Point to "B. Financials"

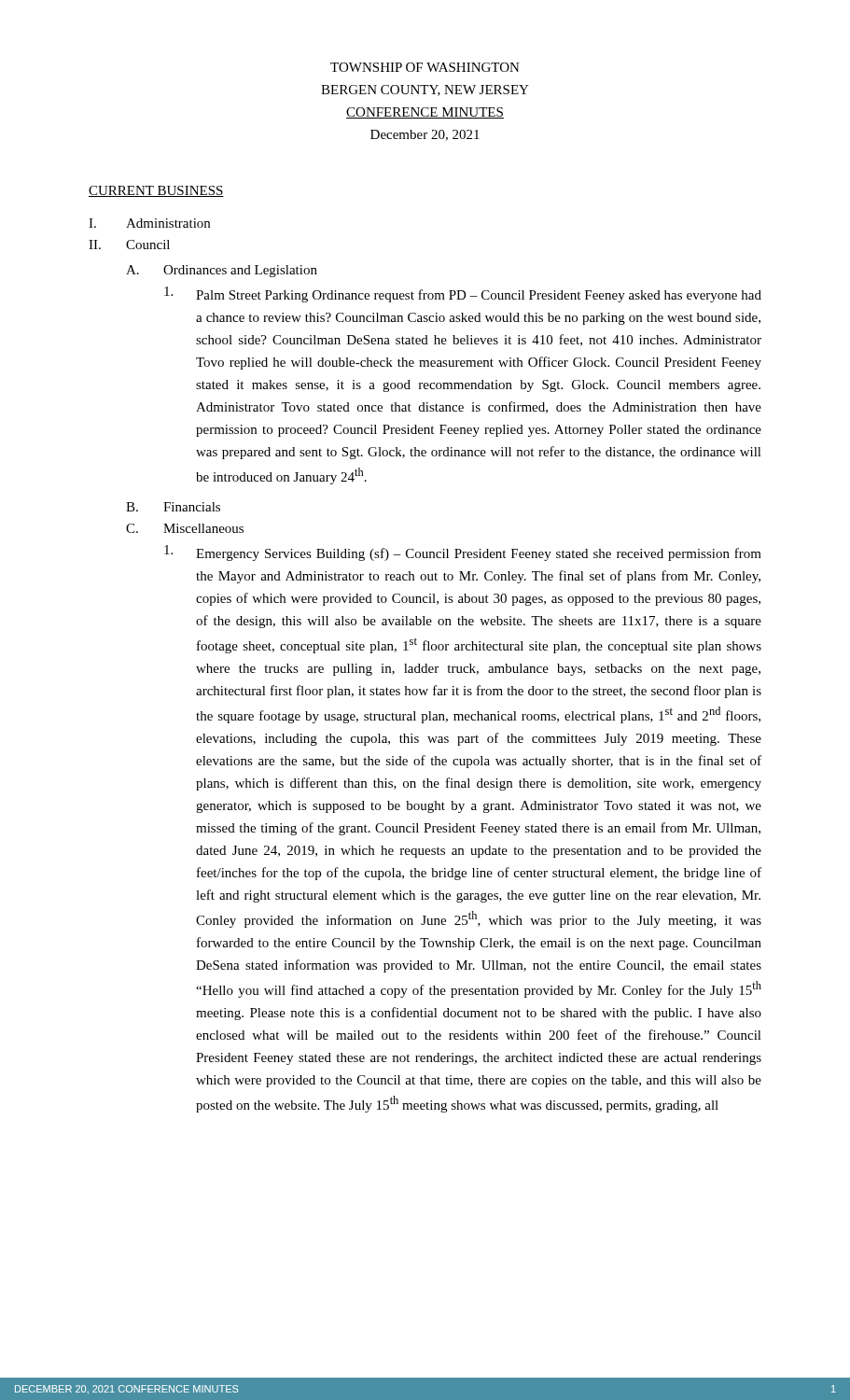pyautogui.click(x=173, y=507)
